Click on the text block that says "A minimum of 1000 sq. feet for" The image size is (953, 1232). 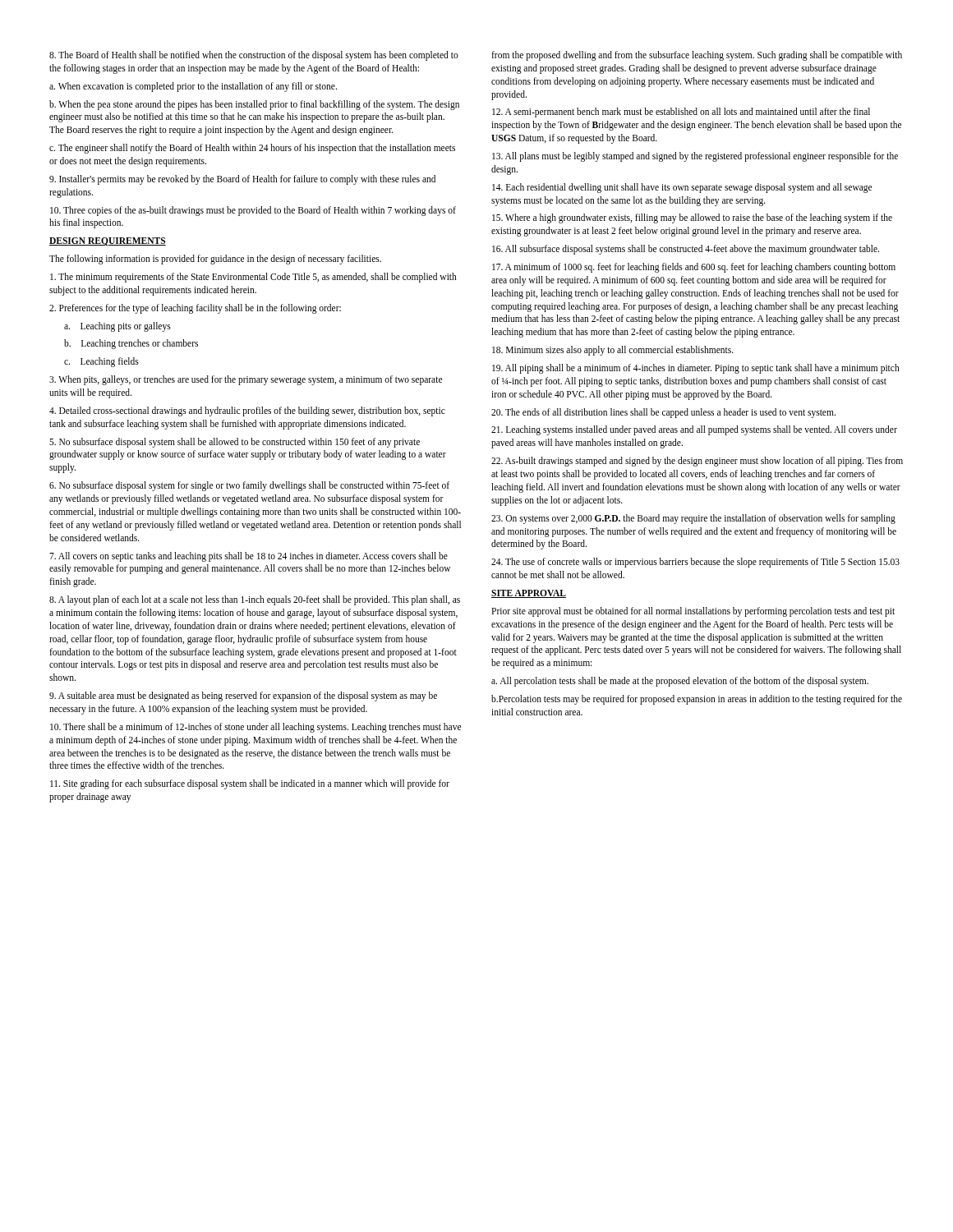coord(698,300)
